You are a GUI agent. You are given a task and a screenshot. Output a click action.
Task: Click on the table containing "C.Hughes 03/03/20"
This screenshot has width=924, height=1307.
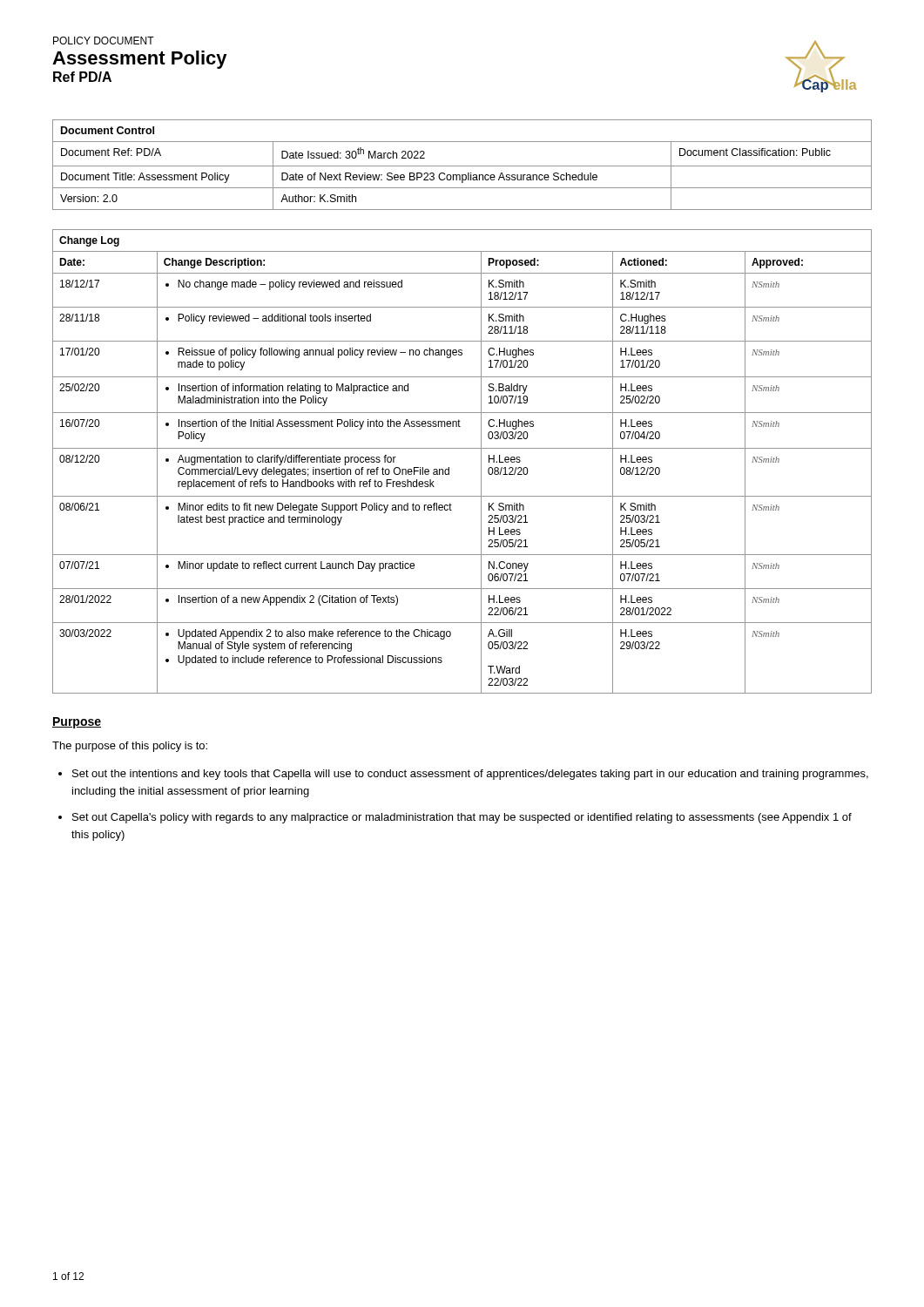(x=462, y=462)
